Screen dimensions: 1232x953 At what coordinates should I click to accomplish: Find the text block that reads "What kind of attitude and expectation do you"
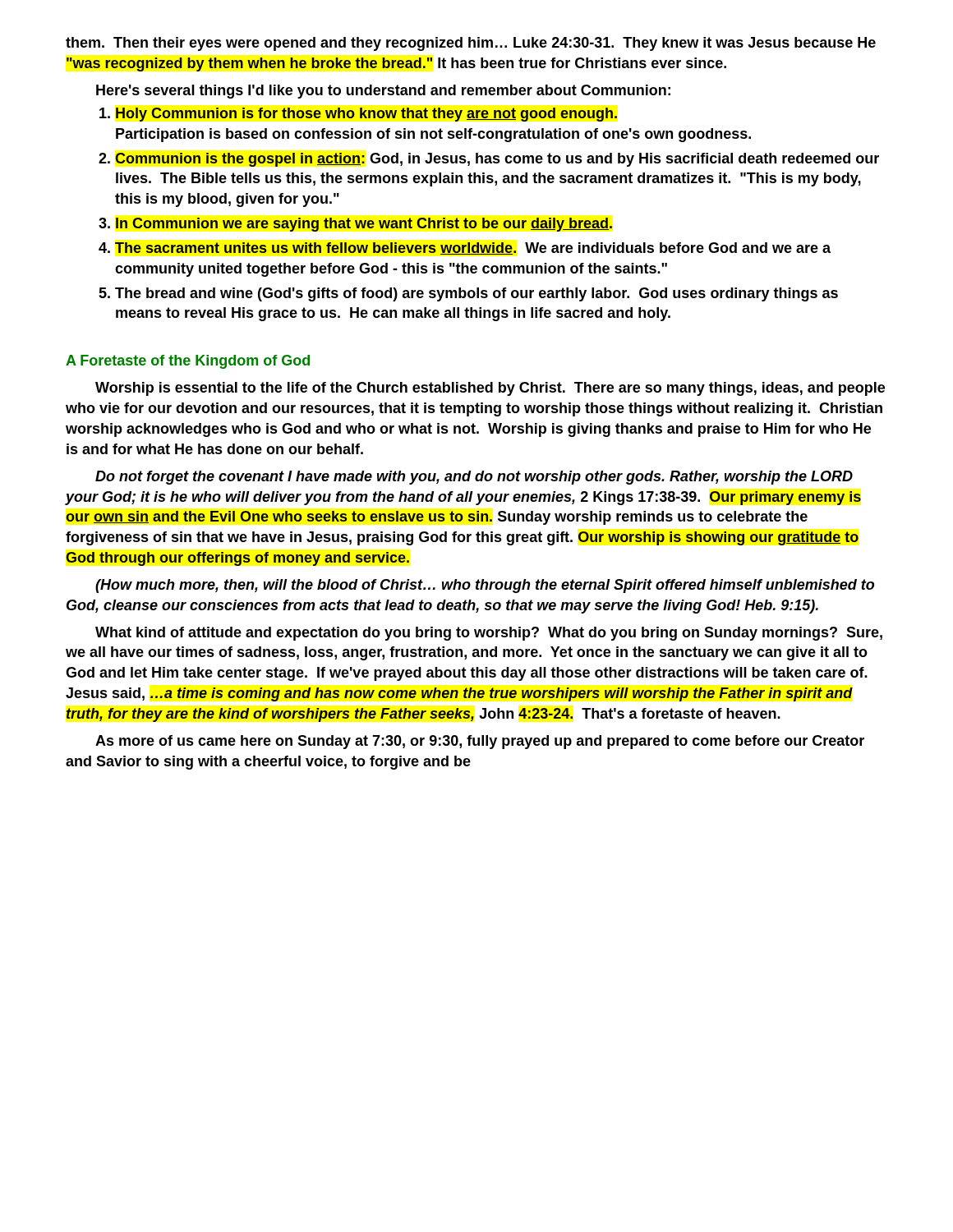474,673
